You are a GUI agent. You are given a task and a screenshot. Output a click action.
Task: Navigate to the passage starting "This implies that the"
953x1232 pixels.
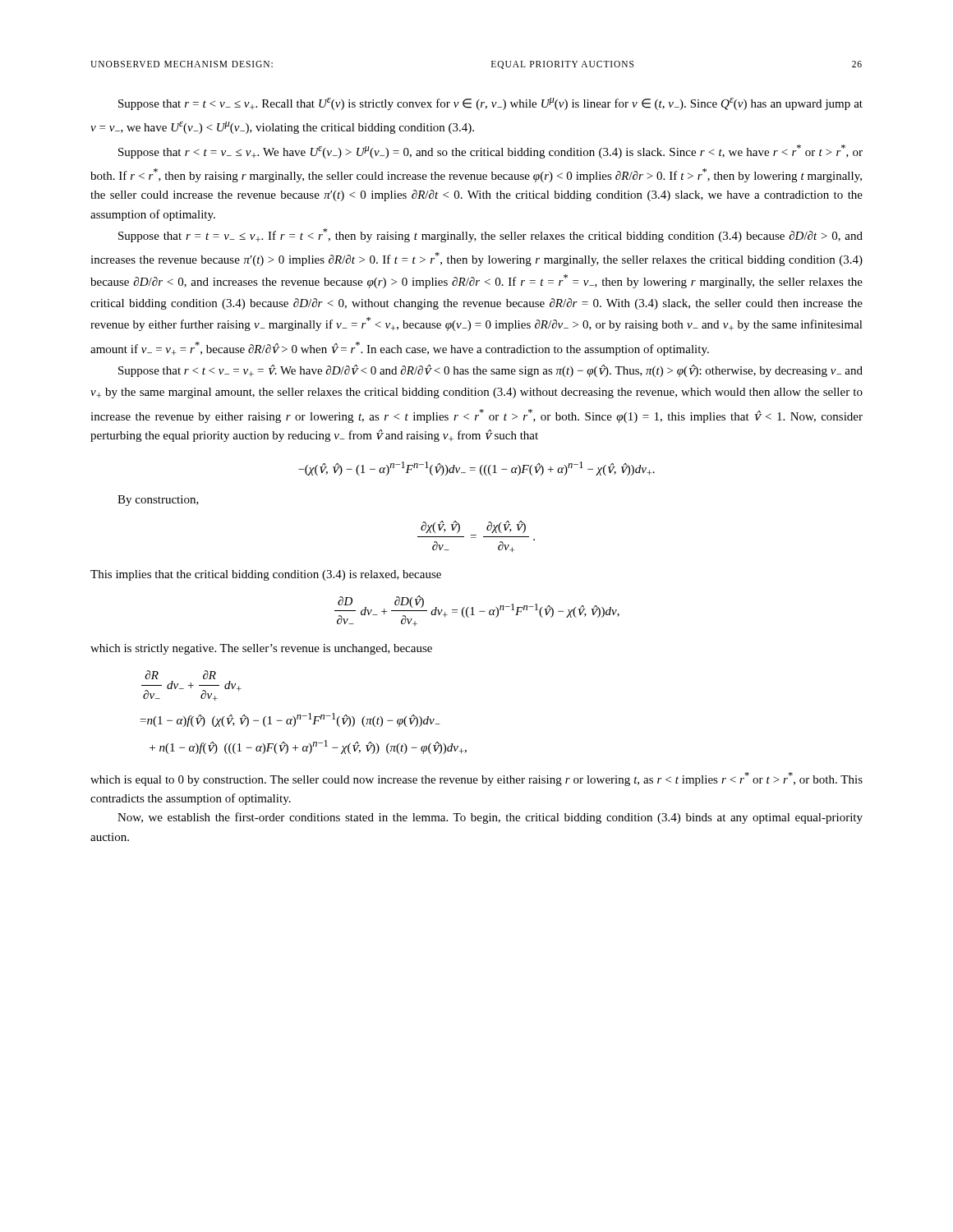(266, 575)
